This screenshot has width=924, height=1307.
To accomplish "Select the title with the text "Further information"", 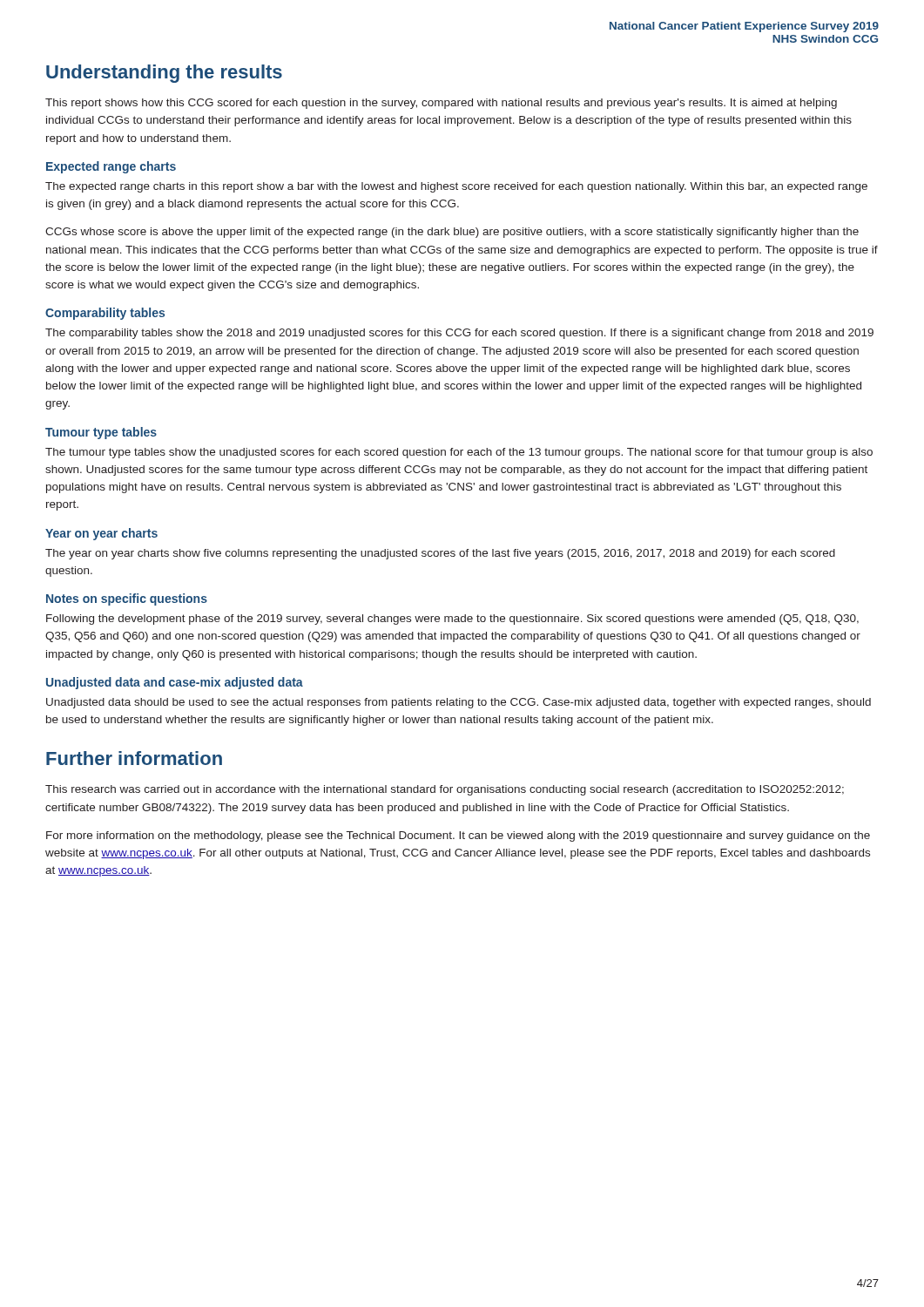I will coord(134,759).
